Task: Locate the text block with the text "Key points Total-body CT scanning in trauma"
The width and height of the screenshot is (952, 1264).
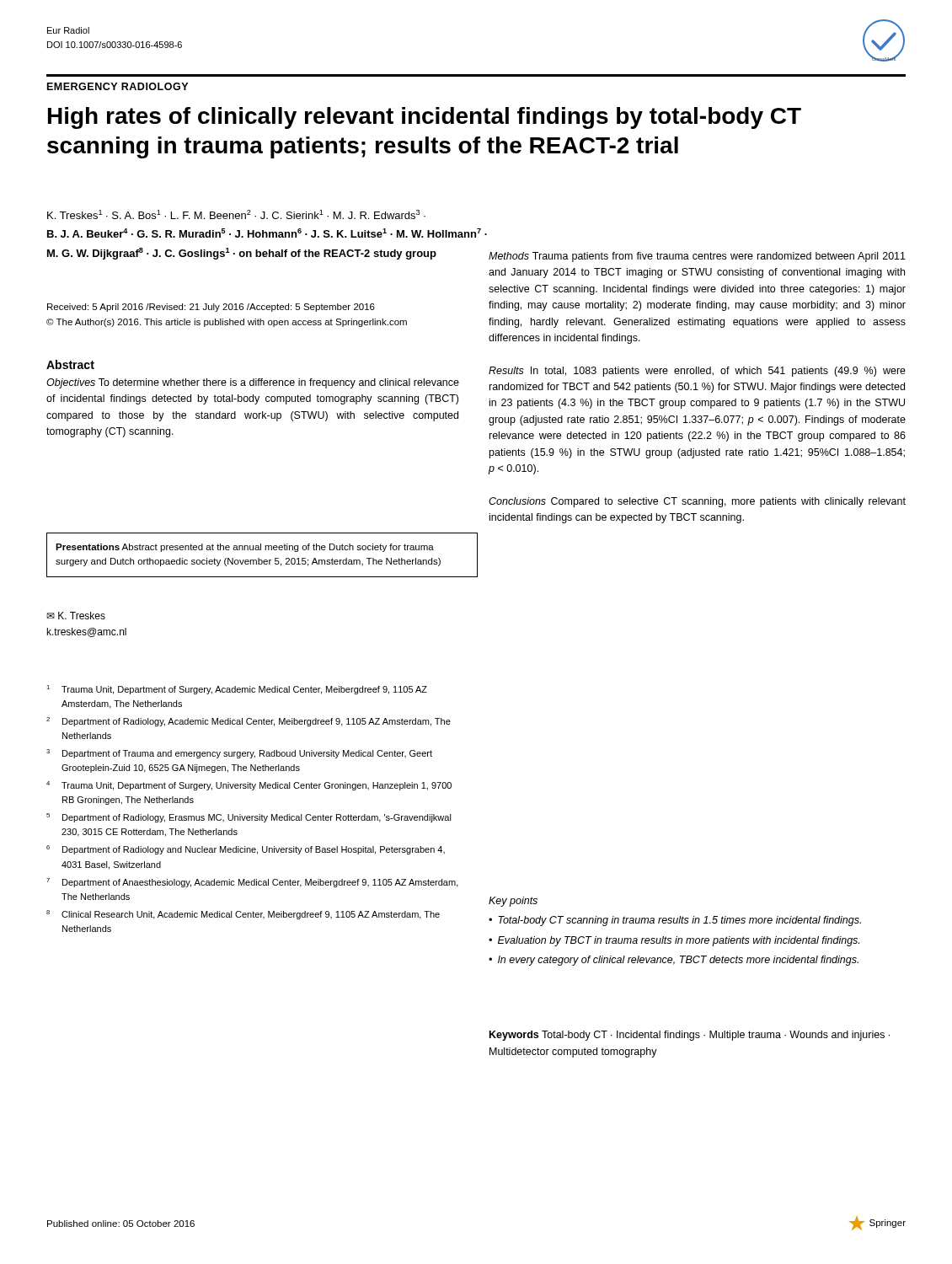Action: [697, 931]
